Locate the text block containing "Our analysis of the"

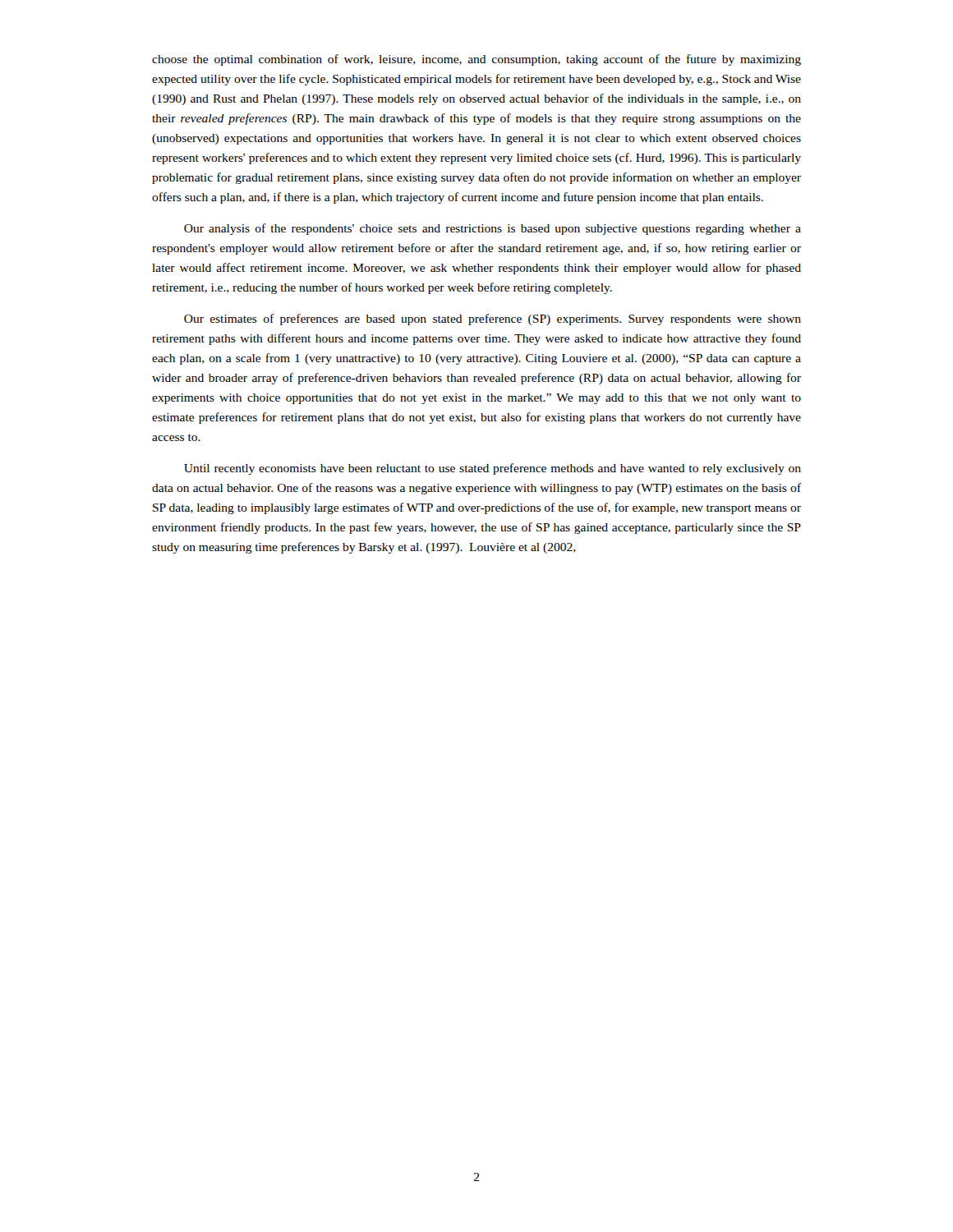pyautogui.click(x=476, y=258)
